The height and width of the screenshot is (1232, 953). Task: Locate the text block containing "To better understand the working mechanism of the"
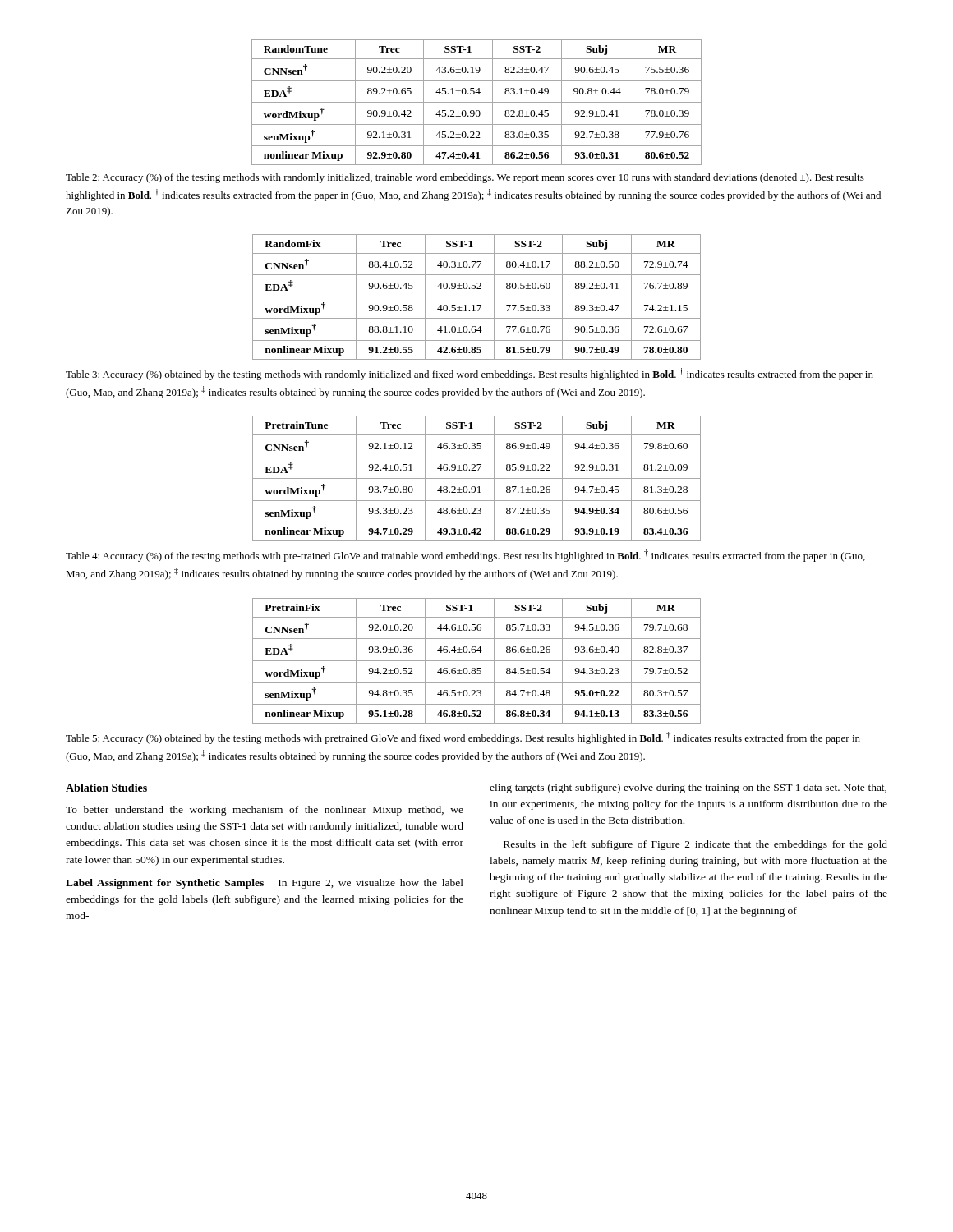pyautogui.click(x=265, y=863)
